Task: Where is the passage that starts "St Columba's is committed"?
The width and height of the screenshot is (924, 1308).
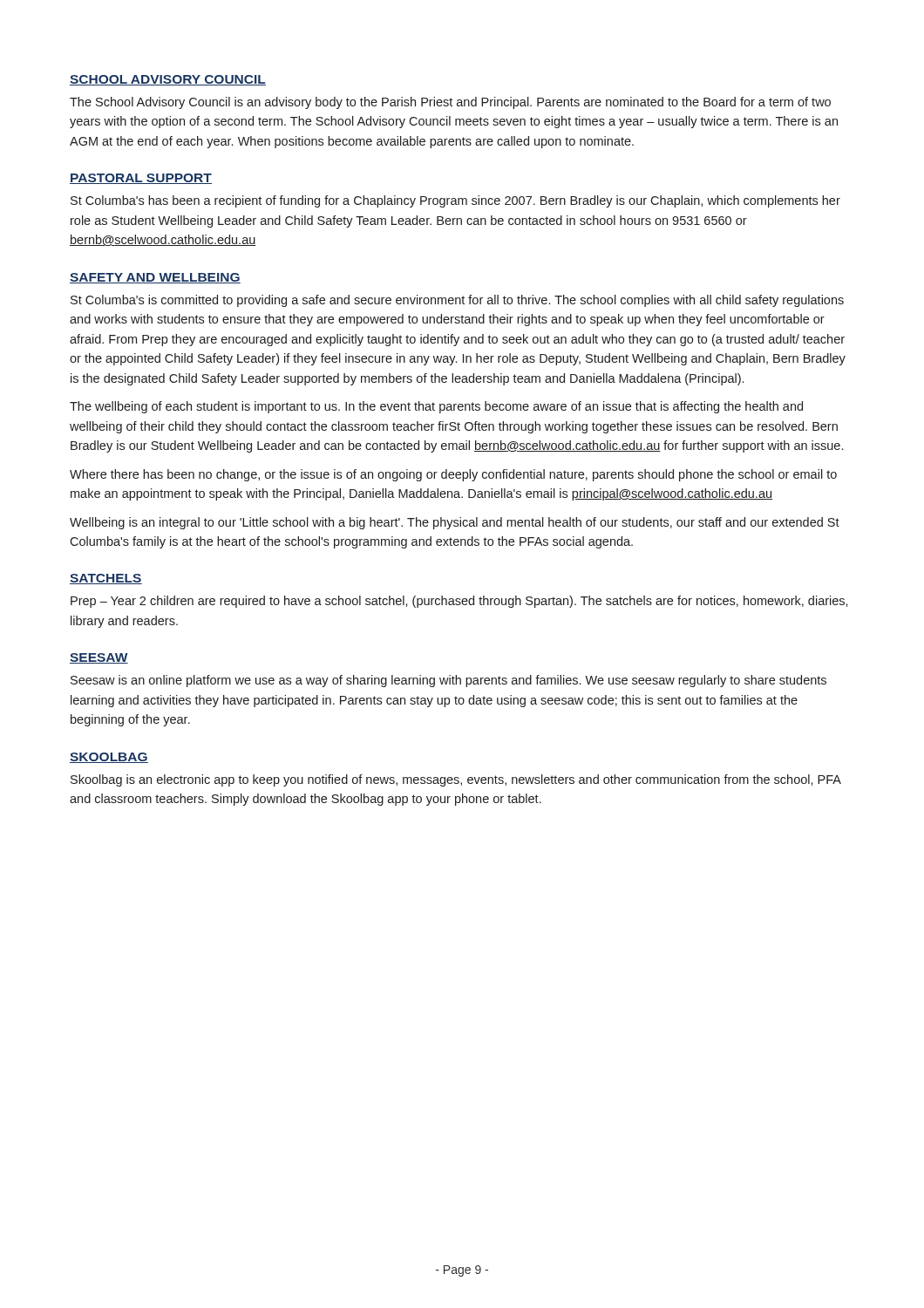Action: click(458, 339)
